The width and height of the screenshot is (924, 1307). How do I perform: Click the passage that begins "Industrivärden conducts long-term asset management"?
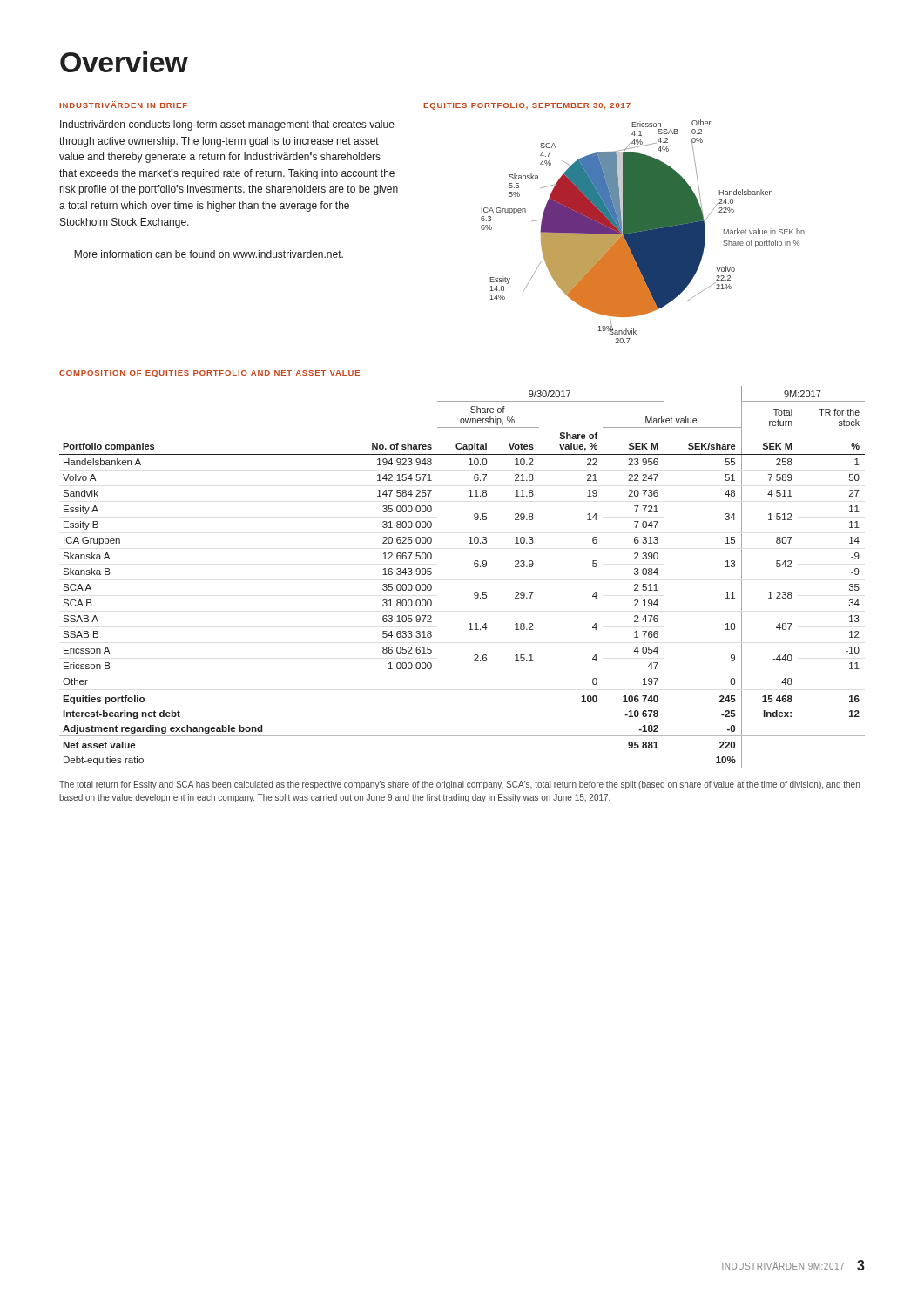pos(229,189)
